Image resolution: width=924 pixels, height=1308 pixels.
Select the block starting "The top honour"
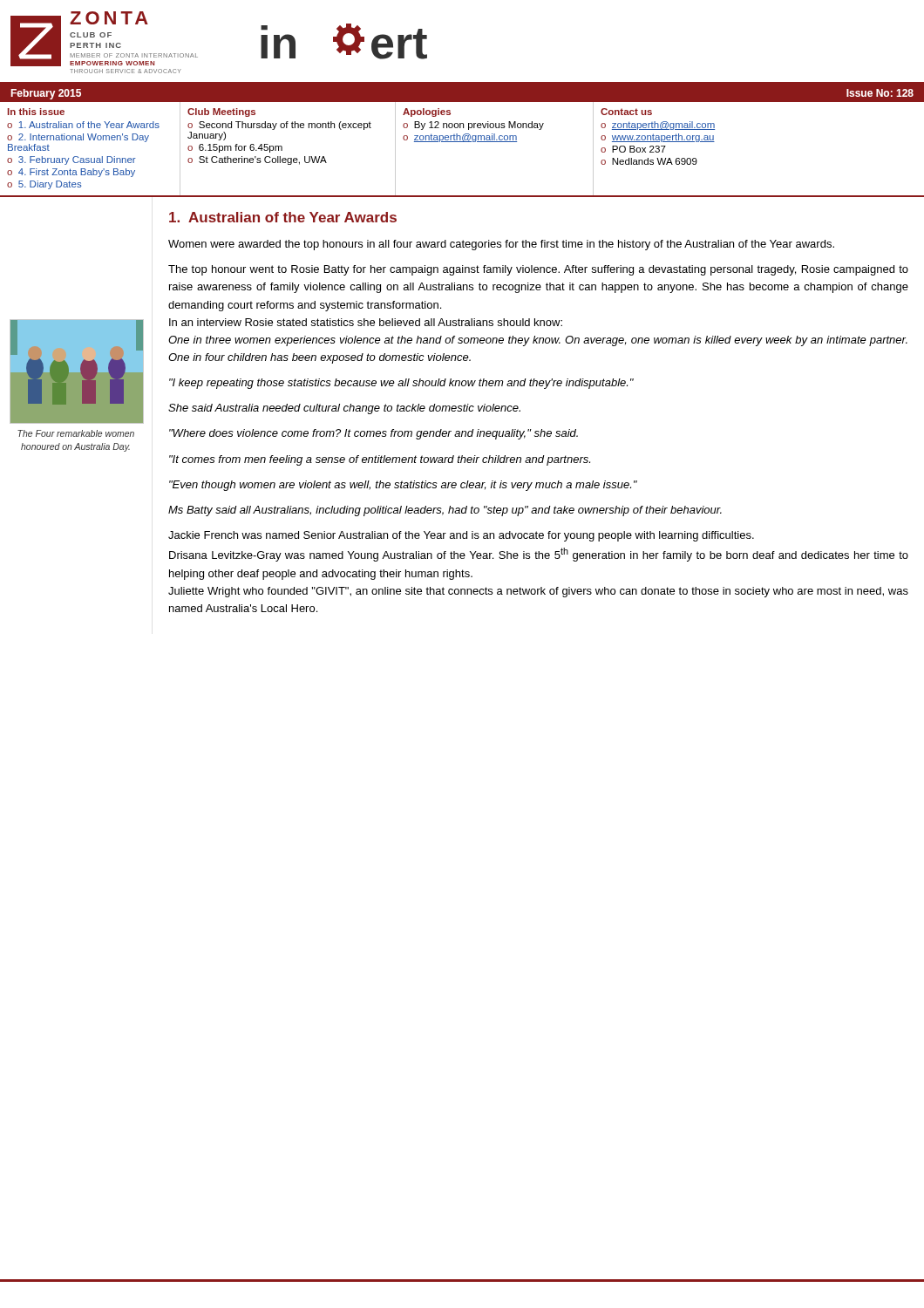538,313
